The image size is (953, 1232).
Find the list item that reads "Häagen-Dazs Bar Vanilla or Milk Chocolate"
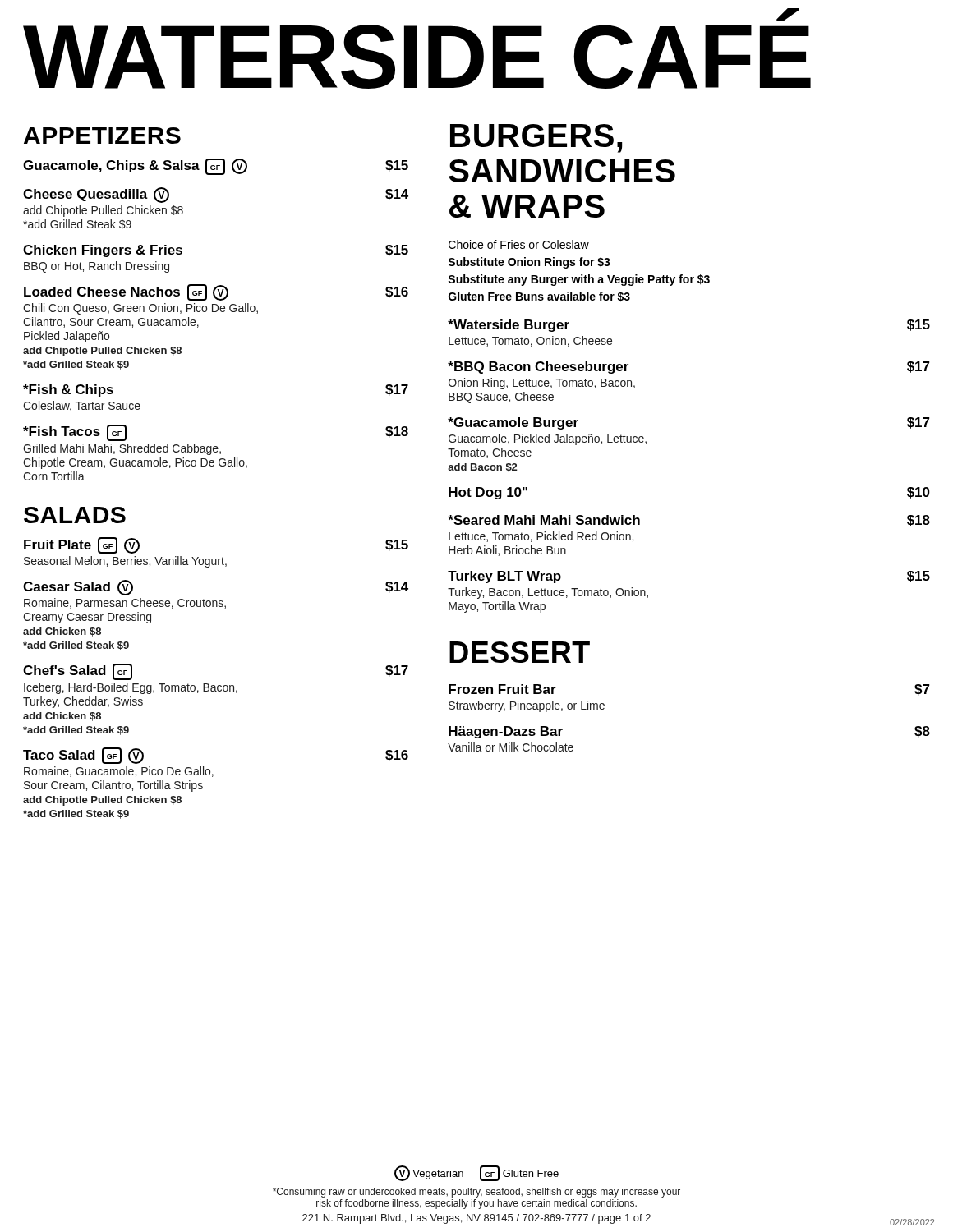pyautogui.click(x=510, y=734)
